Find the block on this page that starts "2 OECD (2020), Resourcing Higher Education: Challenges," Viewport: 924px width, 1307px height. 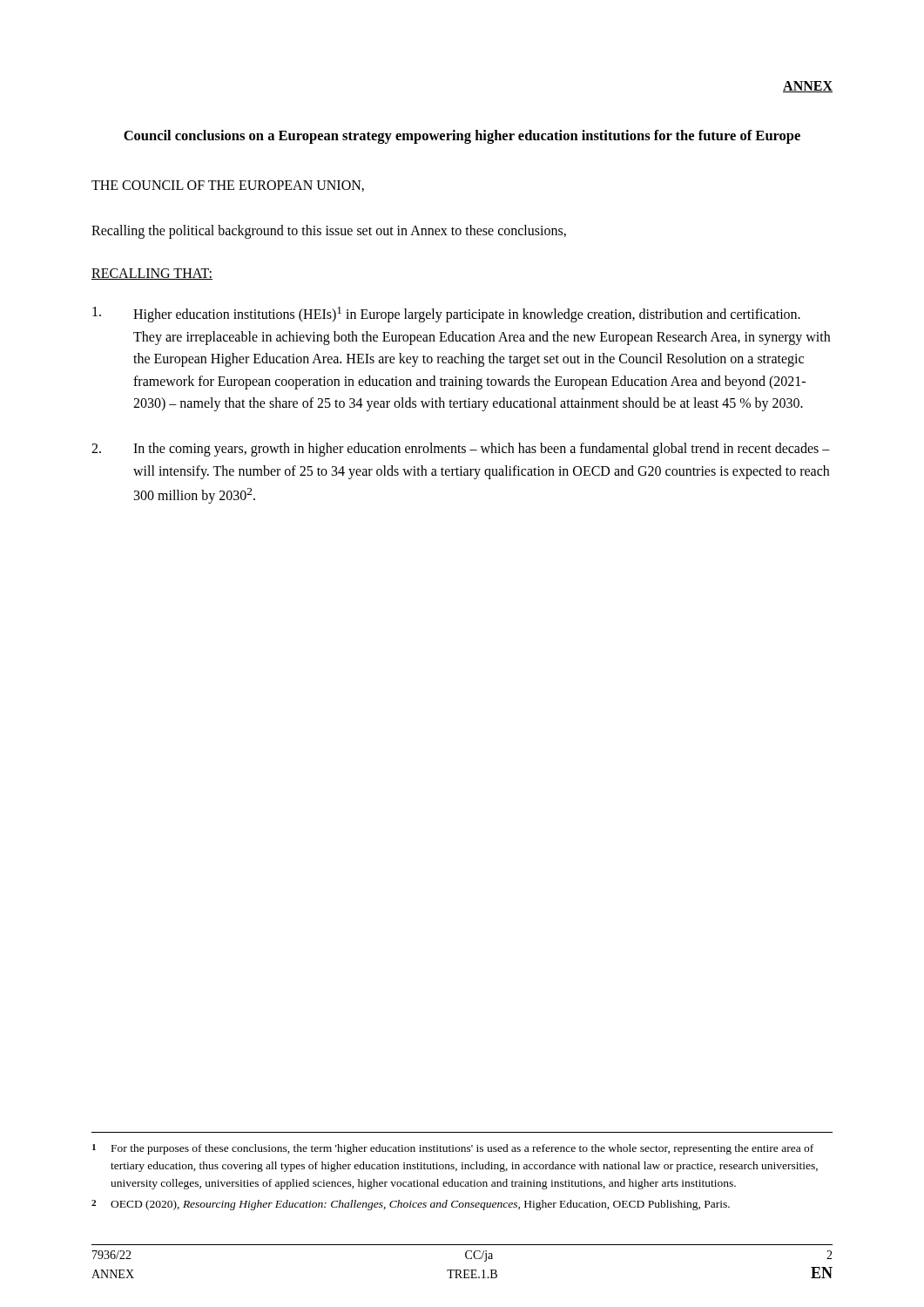411,1206
